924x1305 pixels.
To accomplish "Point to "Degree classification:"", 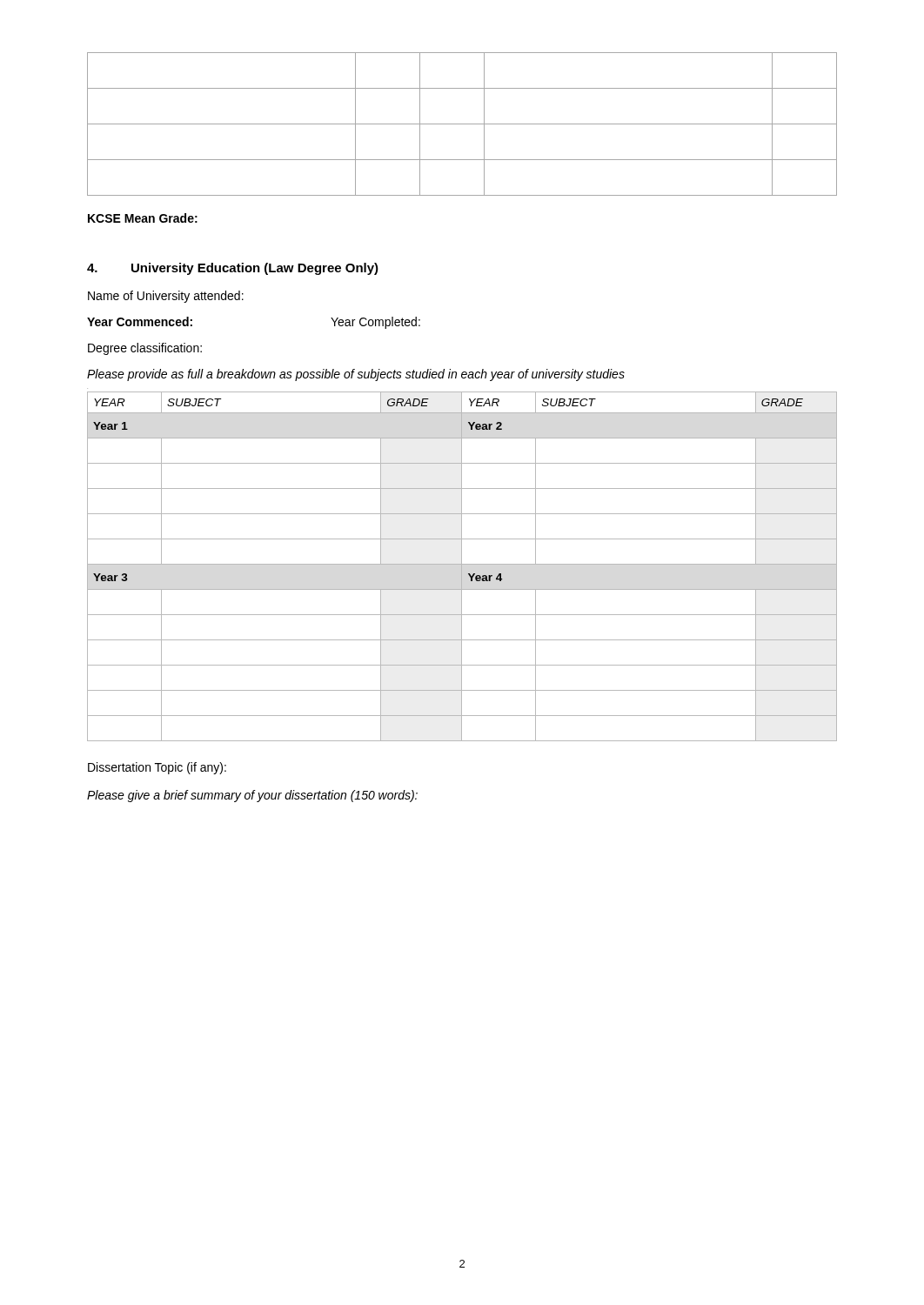I will [145, 348].
